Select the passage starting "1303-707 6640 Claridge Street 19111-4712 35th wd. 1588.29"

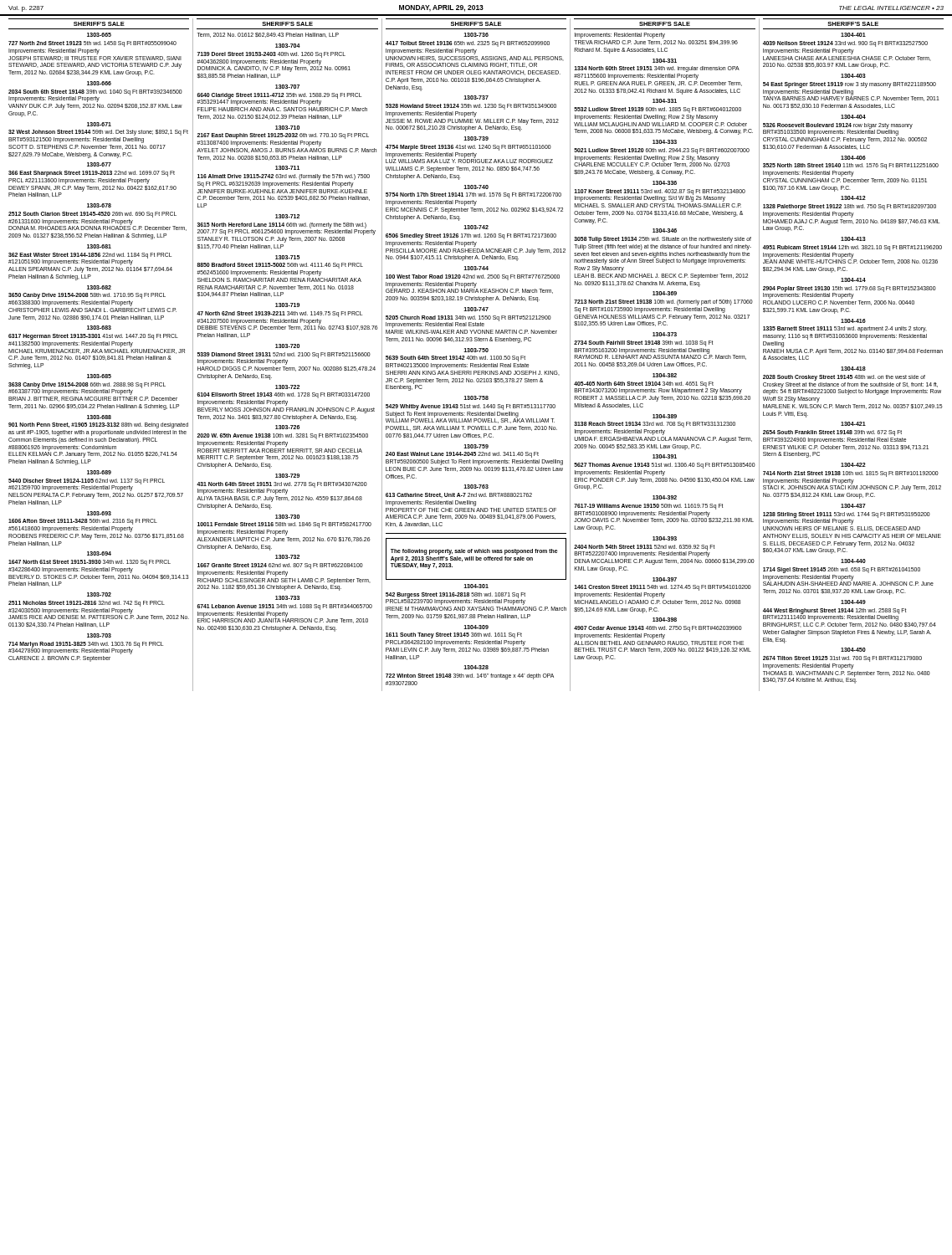coord(287,102)
